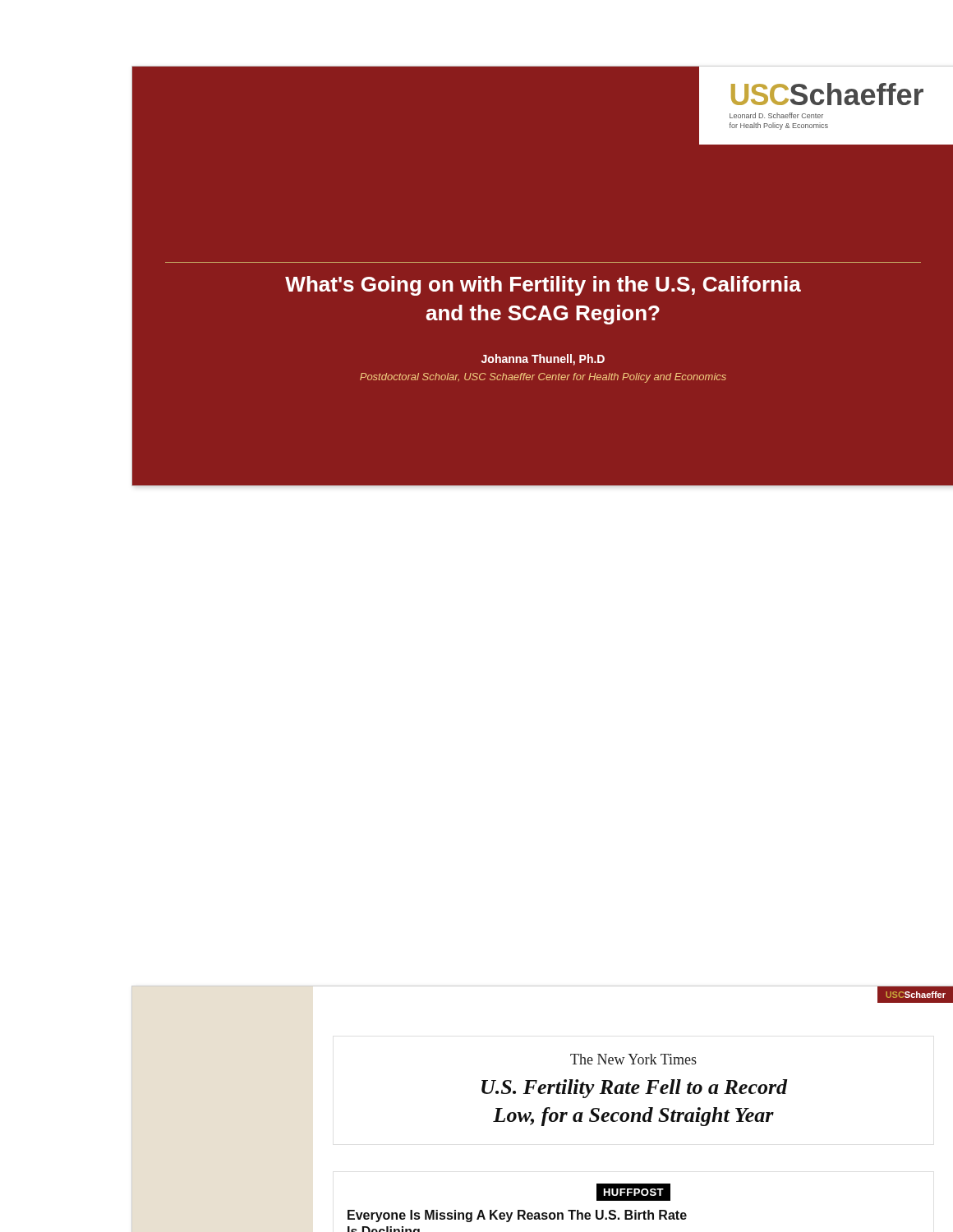The width and height of the screenshot is (953, 1232).
Task: Locate the block of text that opens with "Postdoctoral Scholar, USC Schaeffer Center for"
Action: (x=543, y=377)
